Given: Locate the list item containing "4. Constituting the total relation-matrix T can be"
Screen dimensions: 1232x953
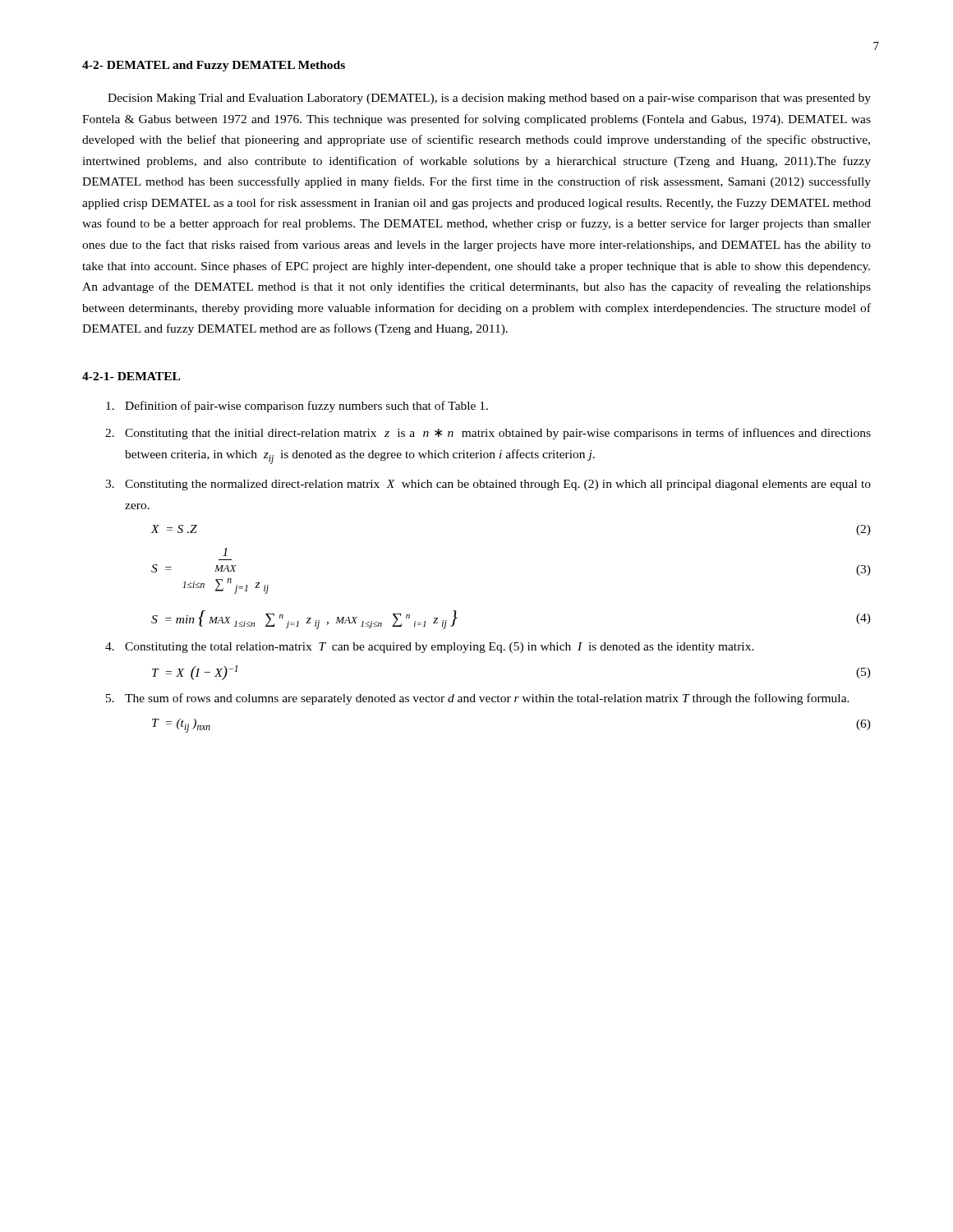Looking at the screenshot, I should tap(488, 646).
